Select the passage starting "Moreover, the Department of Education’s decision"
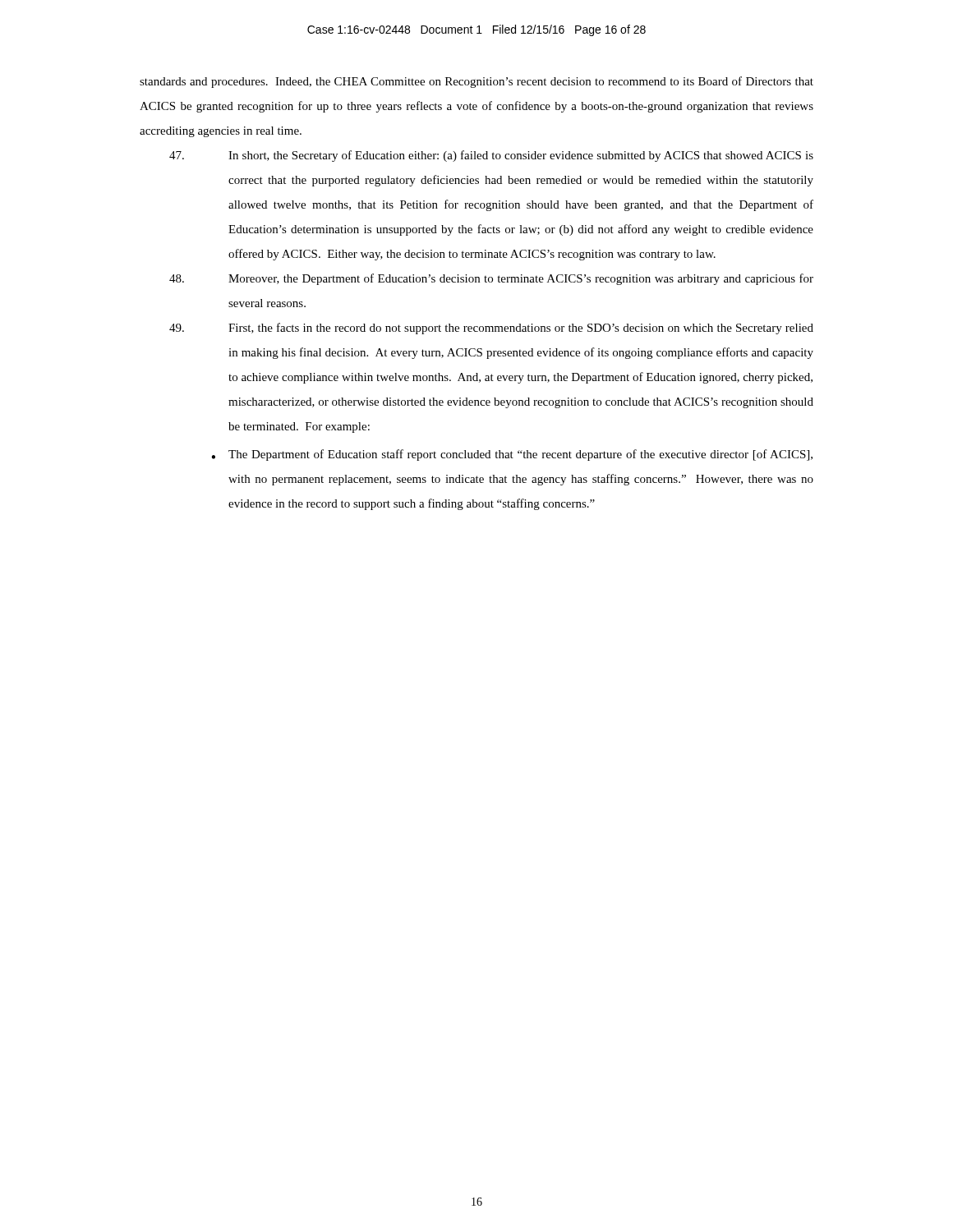 (476, 291)
